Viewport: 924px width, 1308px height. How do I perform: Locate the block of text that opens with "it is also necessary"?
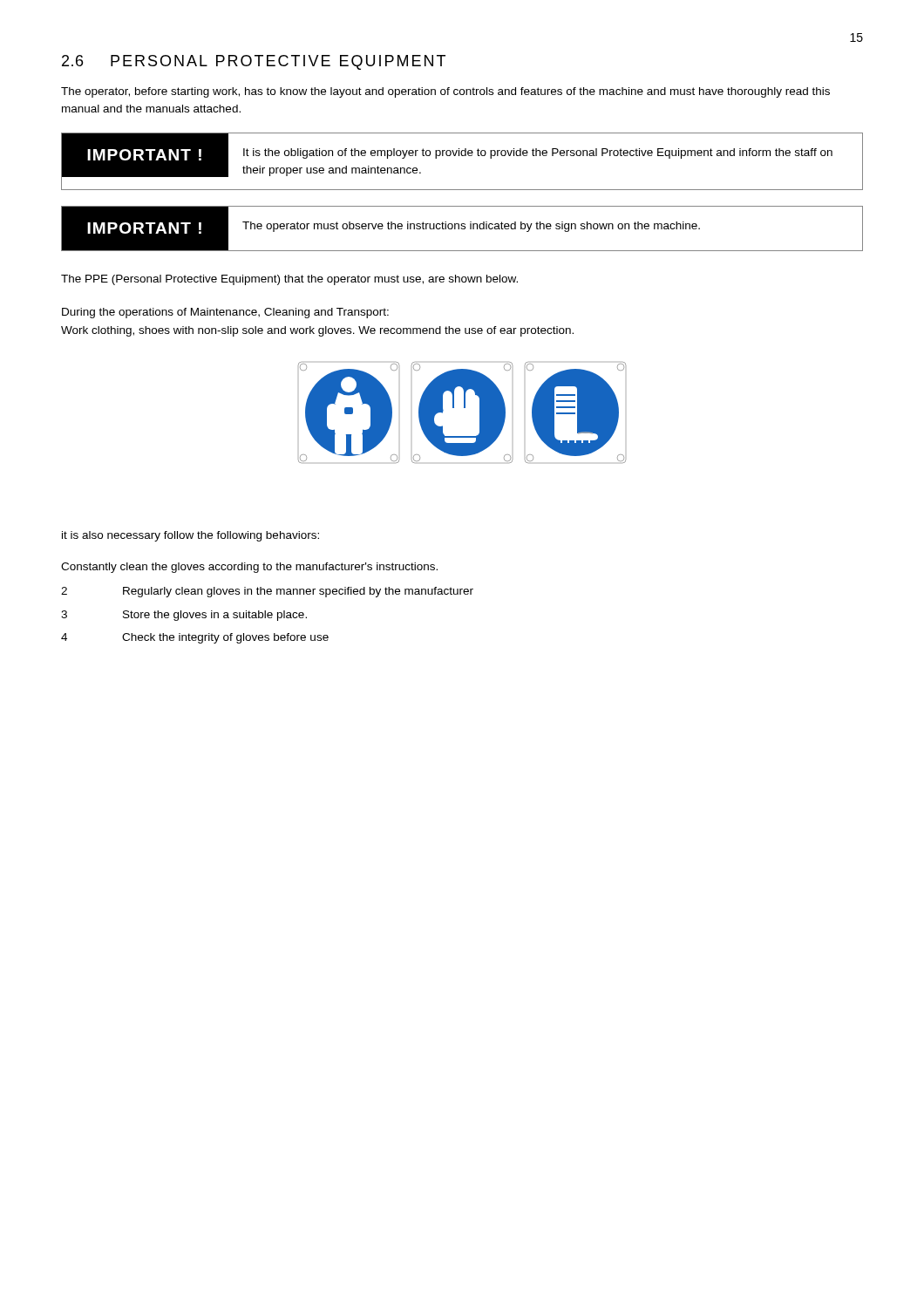tap(191, 535)
